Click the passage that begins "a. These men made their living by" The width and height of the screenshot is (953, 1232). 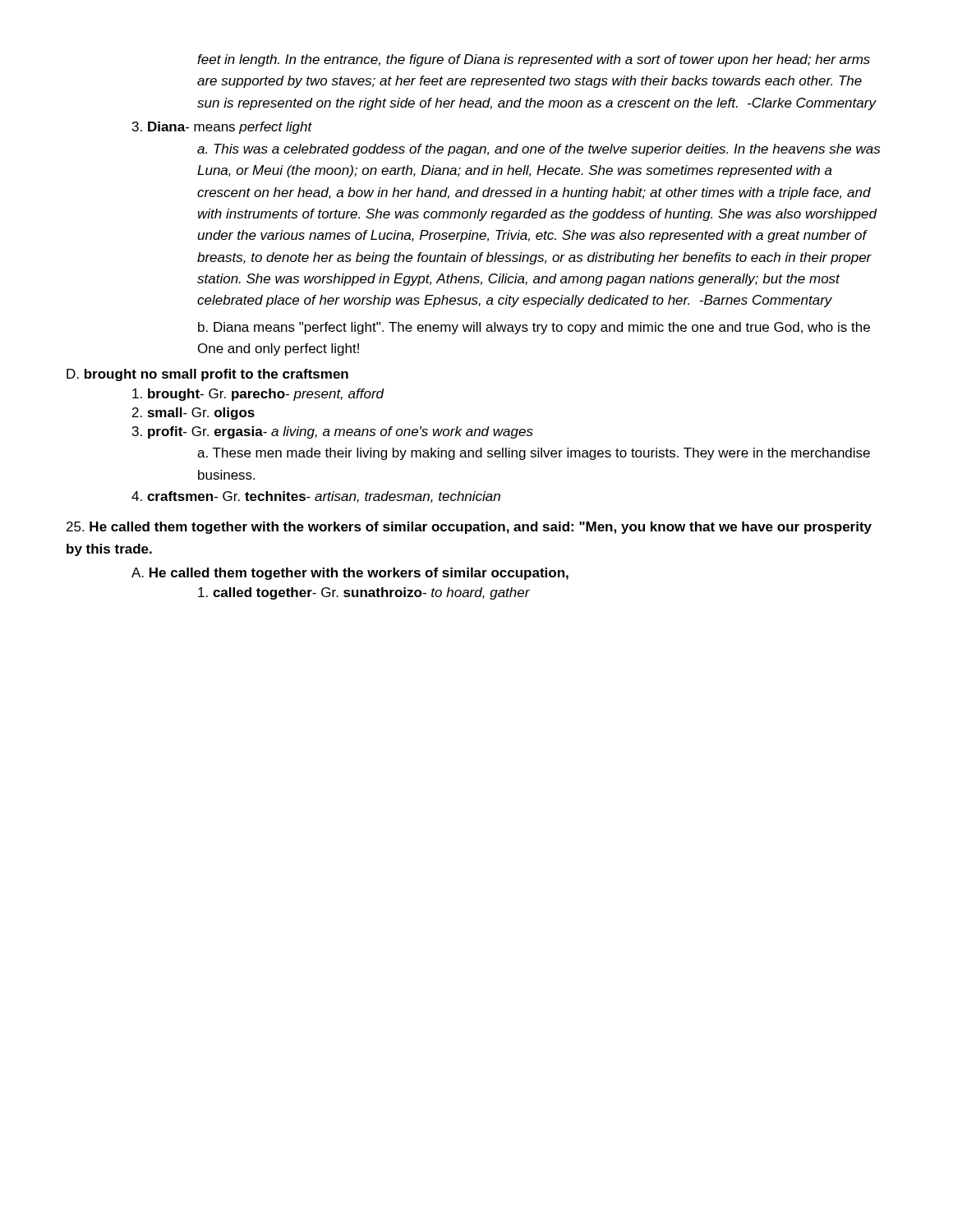[x=534, y=464]
